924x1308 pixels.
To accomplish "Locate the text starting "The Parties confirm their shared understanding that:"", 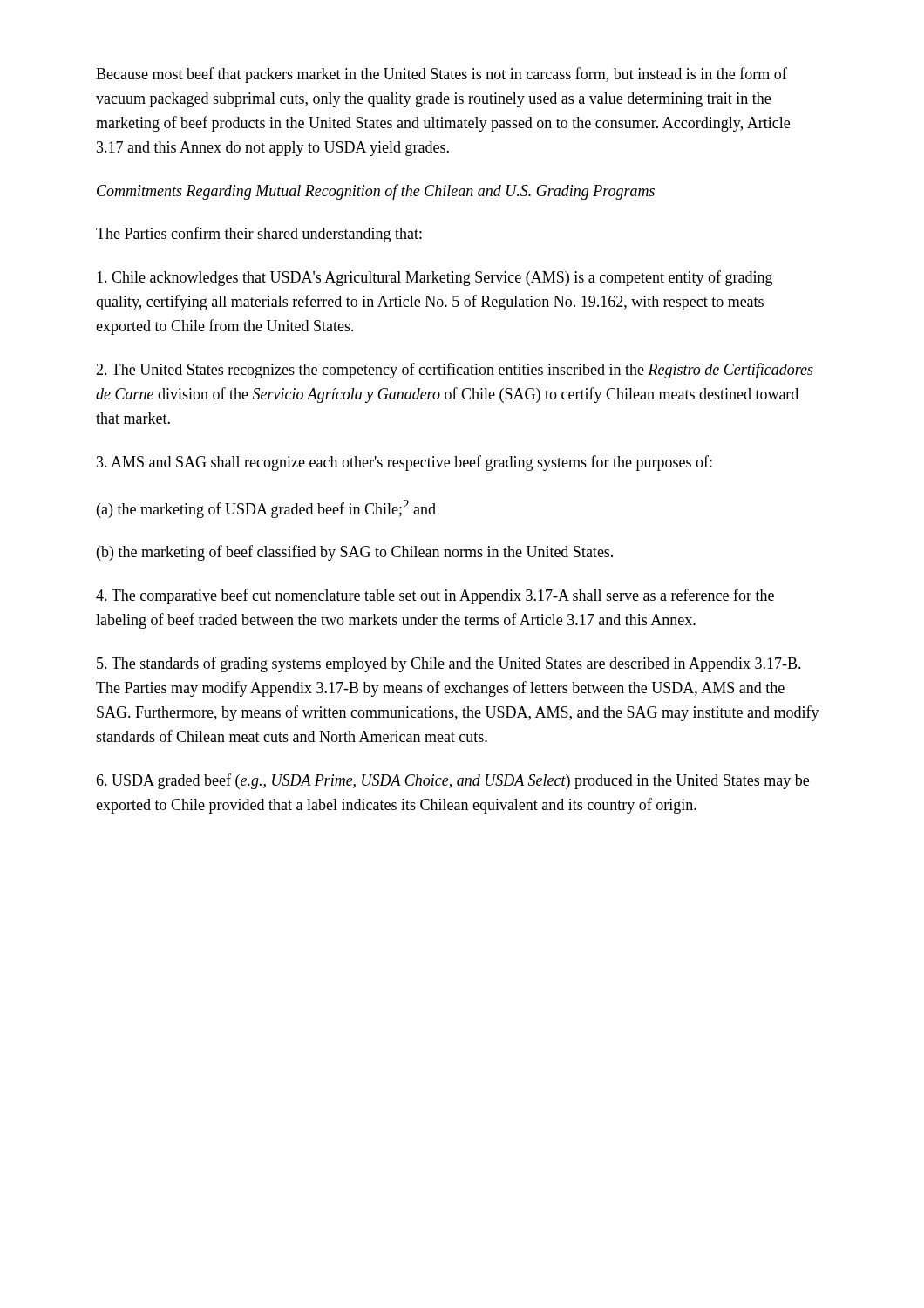I will (x=259, y=234).
